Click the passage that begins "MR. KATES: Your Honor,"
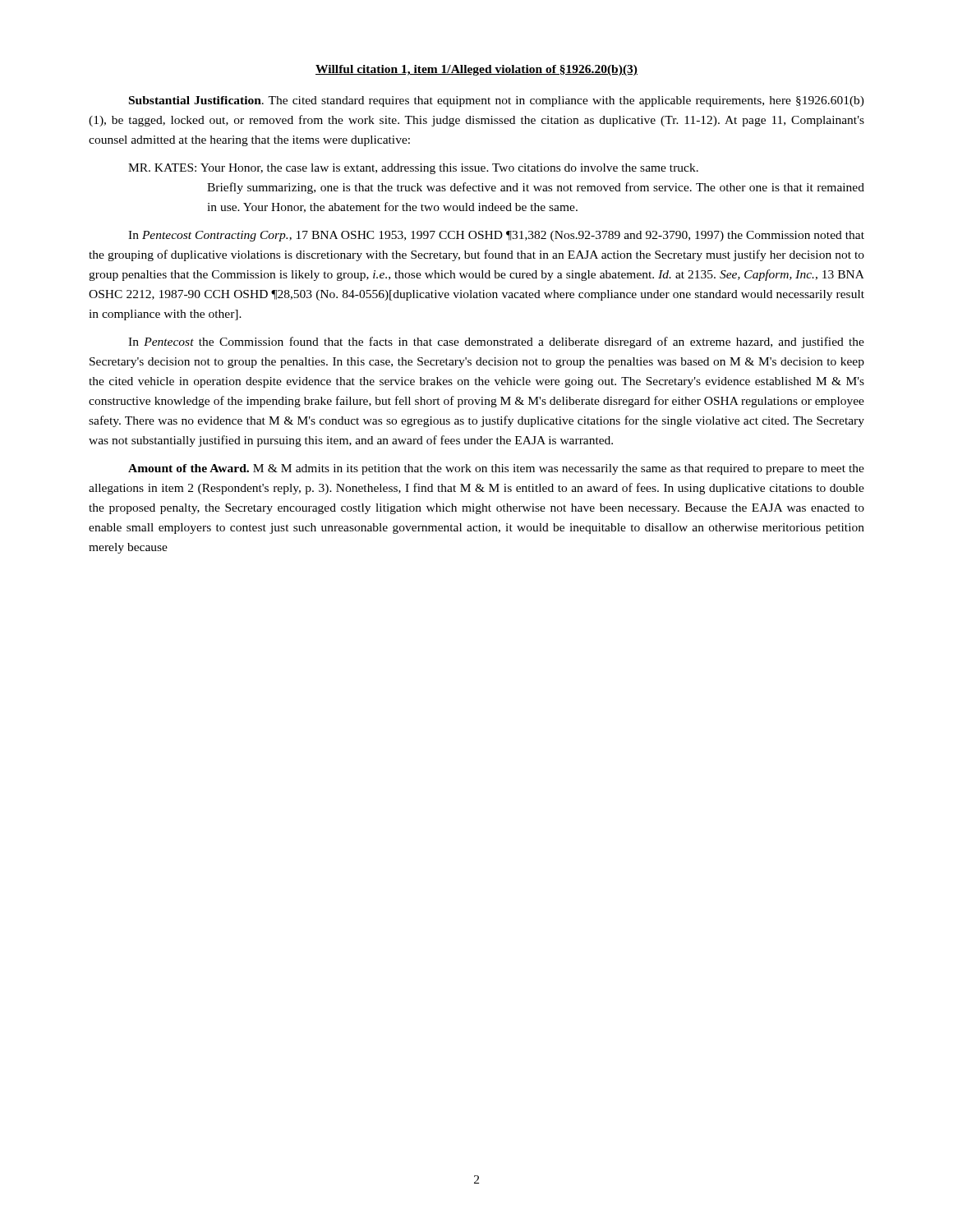Screen dimensions: 1232x953 pyautogui.click(x=496, y=187)
